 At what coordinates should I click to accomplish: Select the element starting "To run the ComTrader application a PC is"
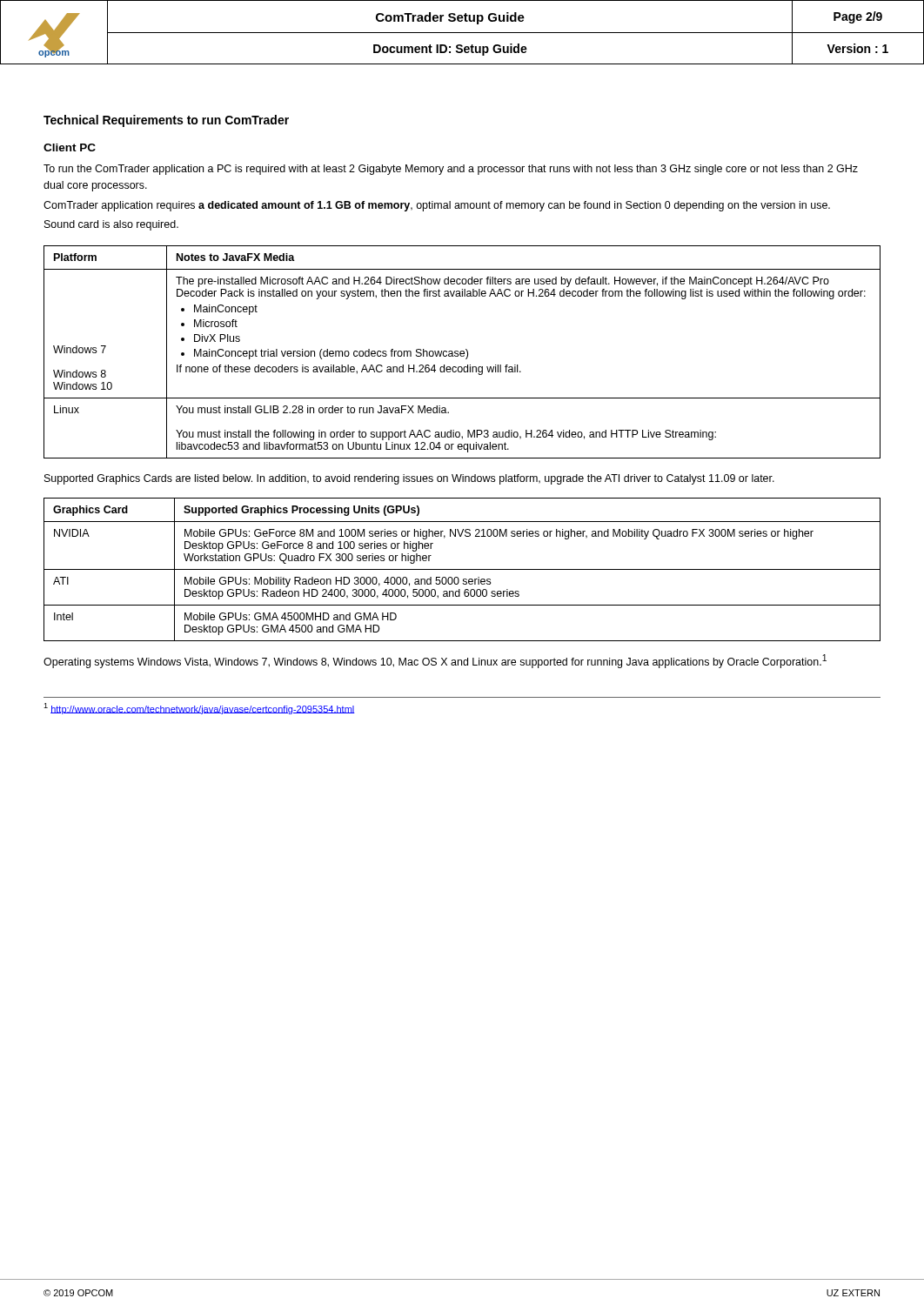click(x=451, y=177)
